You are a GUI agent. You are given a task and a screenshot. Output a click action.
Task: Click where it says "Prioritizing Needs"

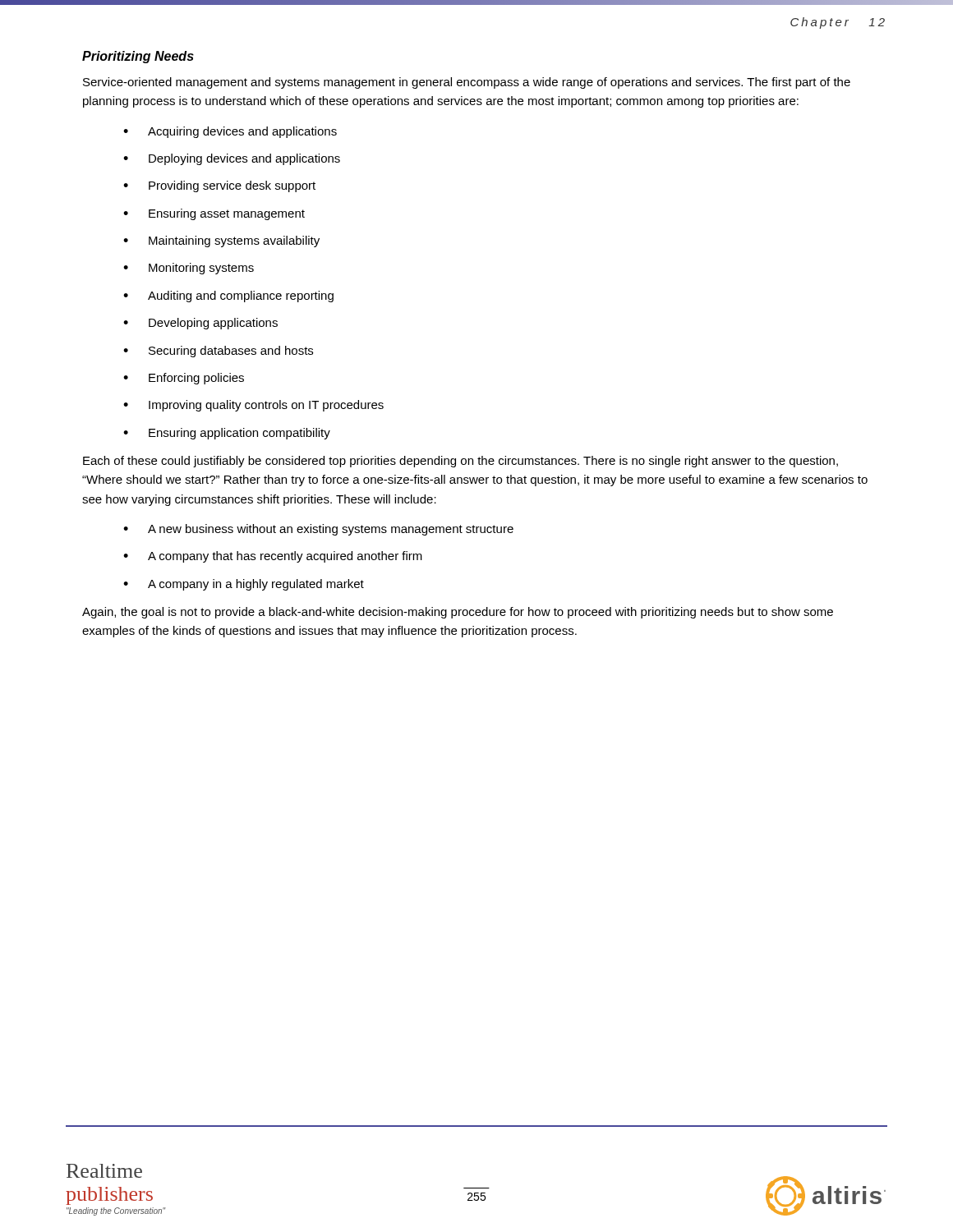[x=138, y=56]
